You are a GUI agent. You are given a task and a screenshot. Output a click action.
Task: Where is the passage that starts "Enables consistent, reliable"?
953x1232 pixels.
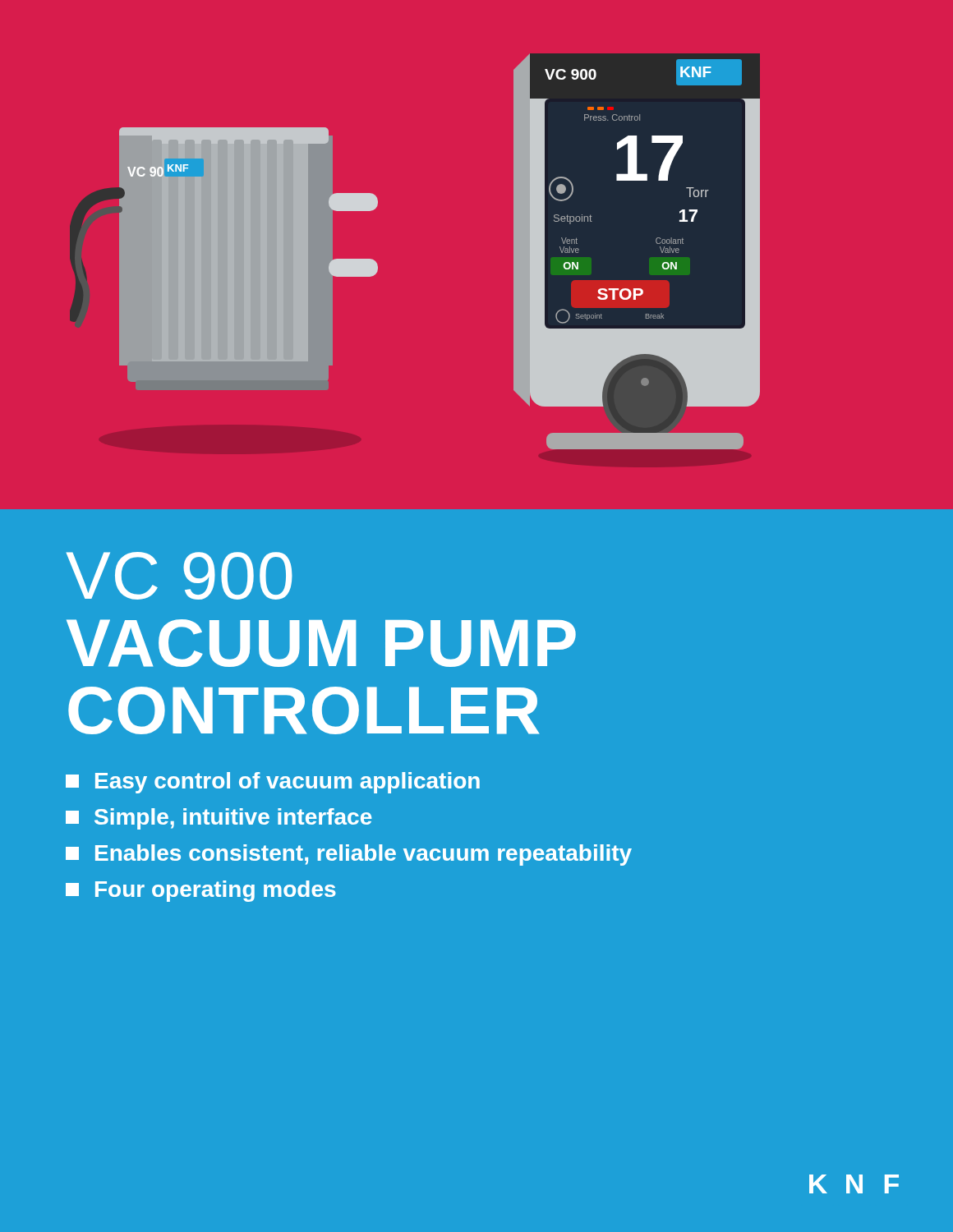[x=349, y=853]
